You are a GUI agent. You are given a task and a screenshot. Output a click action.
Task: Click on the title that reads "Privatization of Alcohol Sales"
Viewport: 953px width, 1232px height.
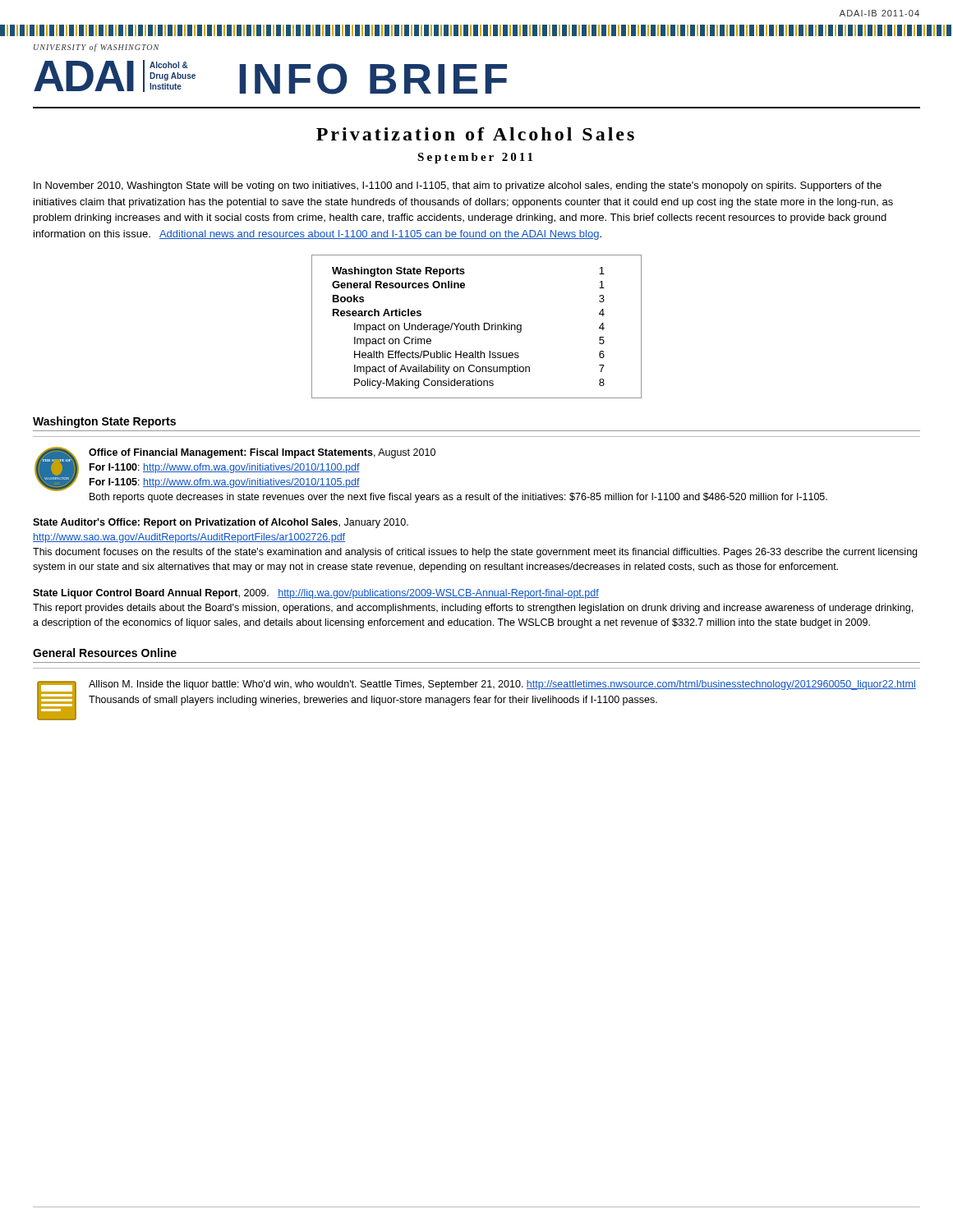[476, 134]
